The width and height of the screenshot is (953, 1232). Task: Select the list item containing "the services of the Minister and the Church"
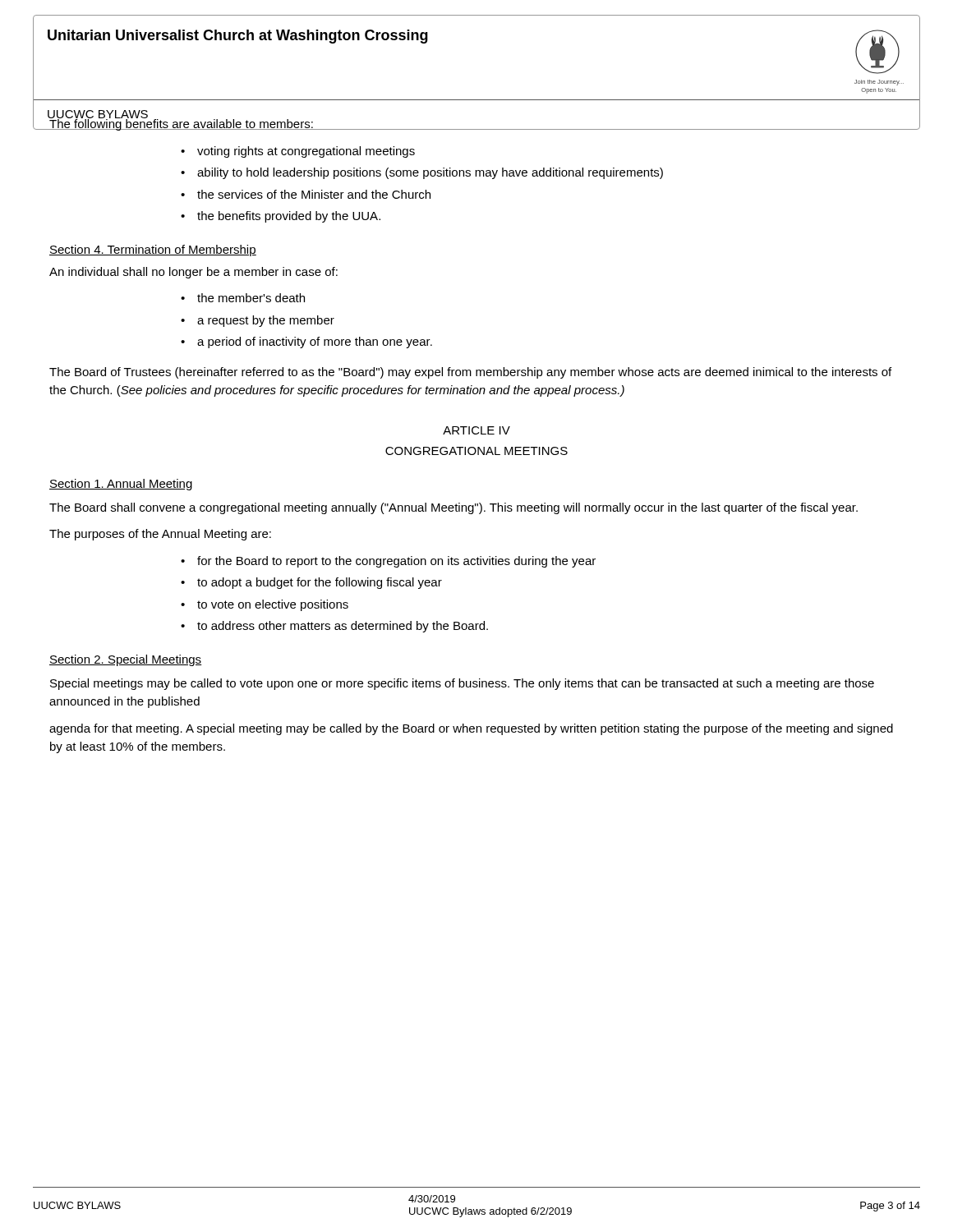[x=314, y=194]
